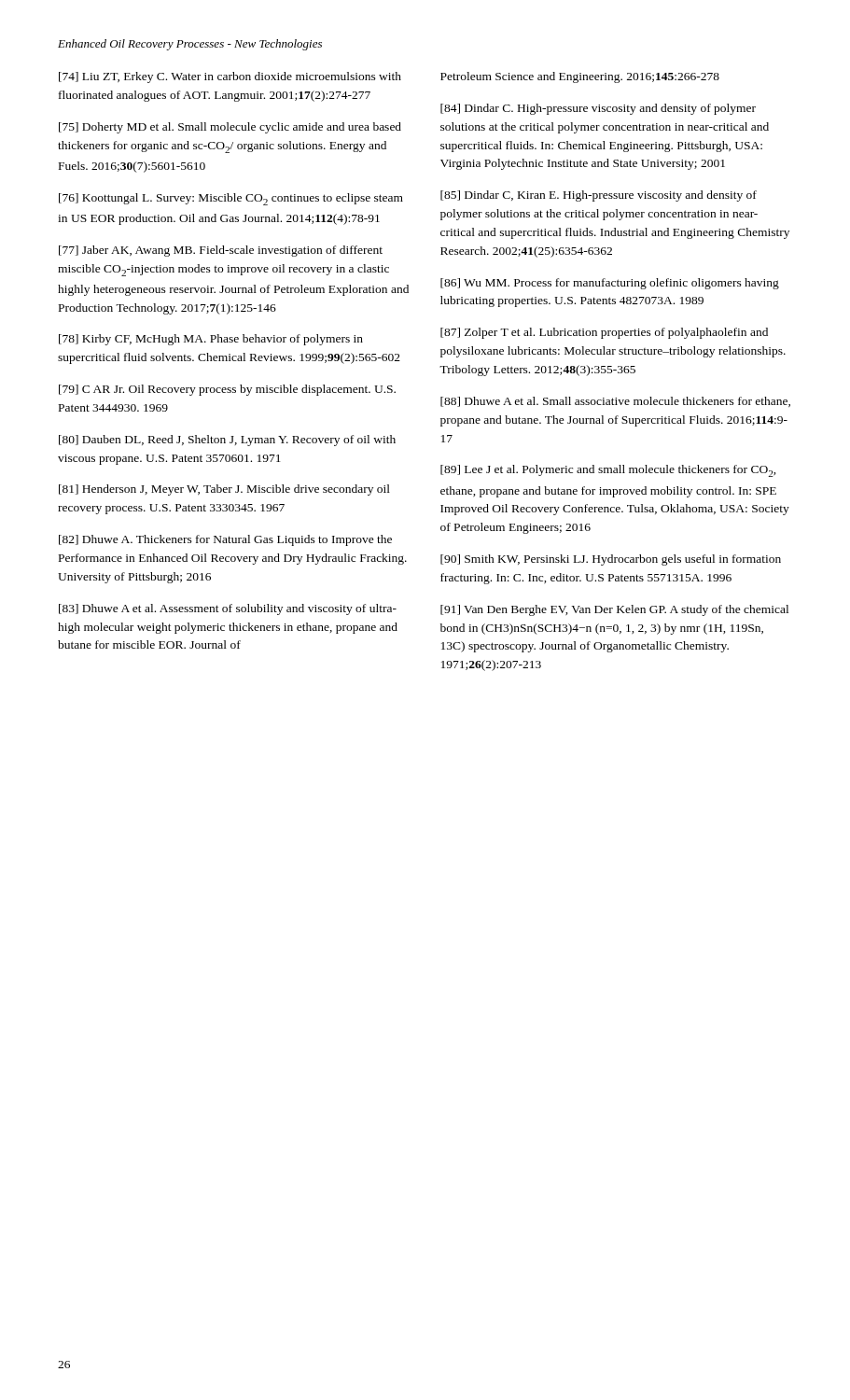The height and width of the screenshot is (1400, 850).
Task: Select the list item that says "[85] Dindar C,"
Action: (x=615, y=223)
